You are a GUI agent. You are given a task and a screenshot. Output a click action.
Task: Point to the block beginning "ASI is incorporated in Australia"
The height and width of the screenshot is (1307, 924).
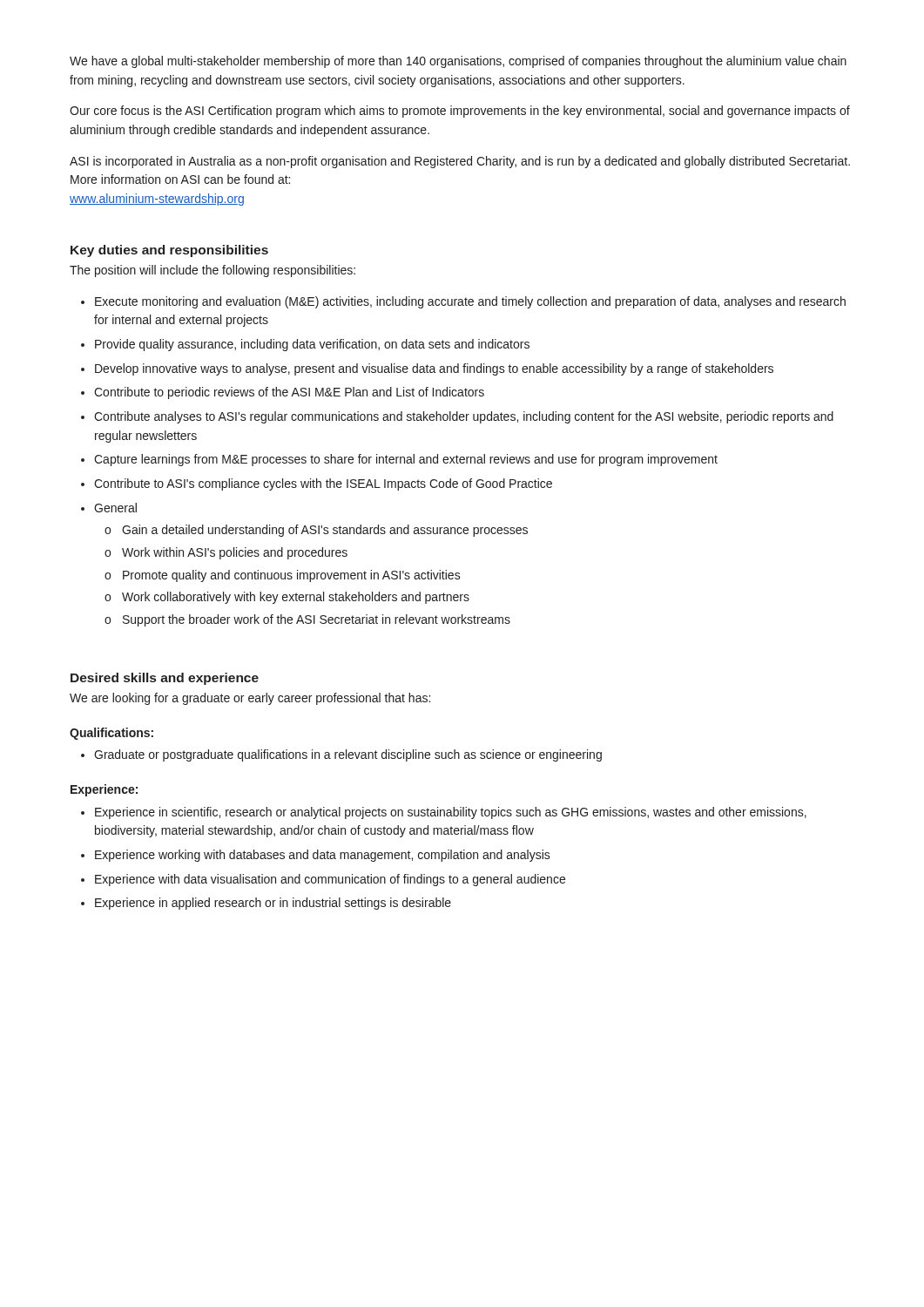pyautogui.click(x=460, y=162)
